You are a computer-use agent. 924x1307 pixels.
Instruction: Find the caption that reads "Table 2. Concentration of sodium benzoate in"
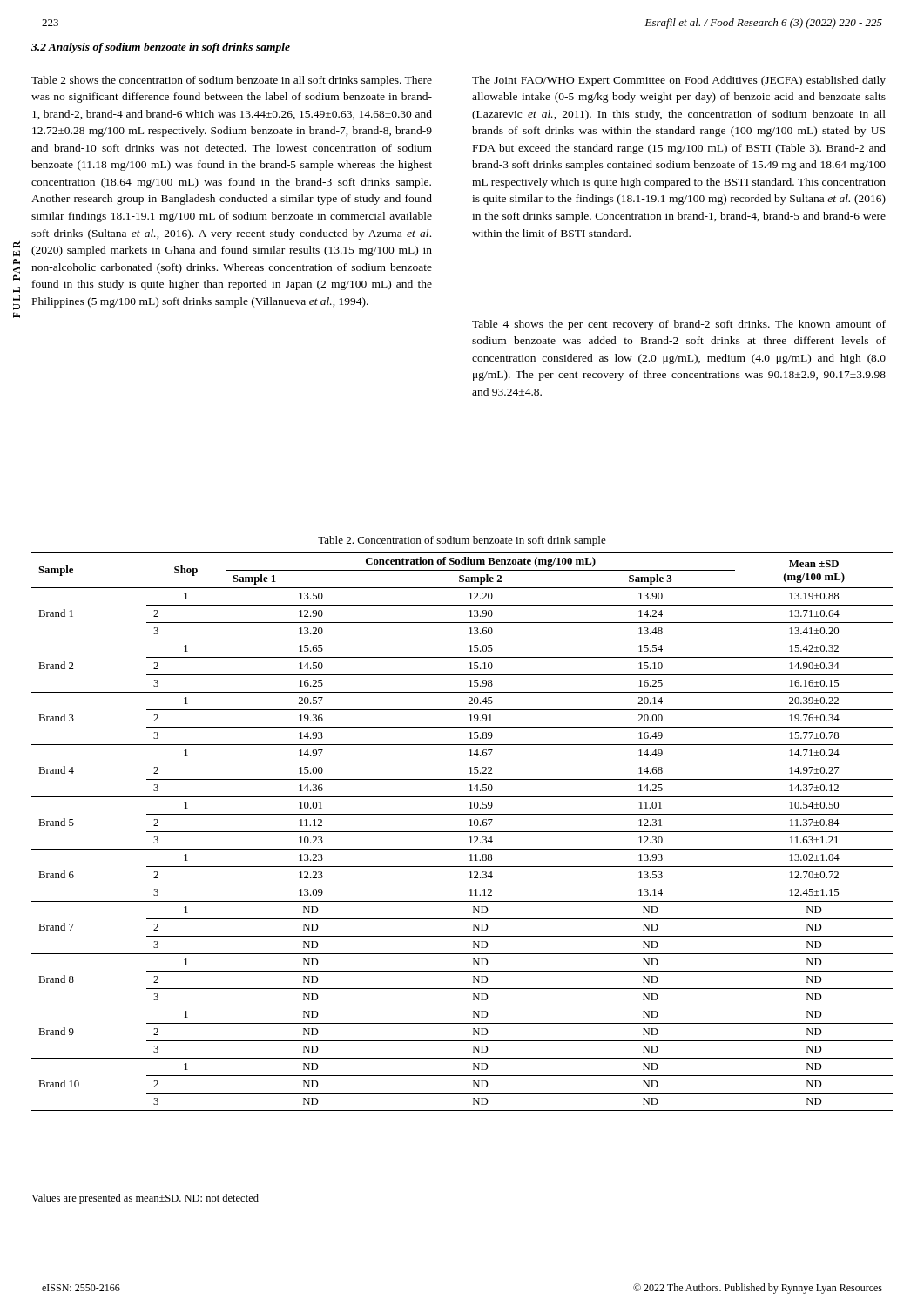point(462,540)
